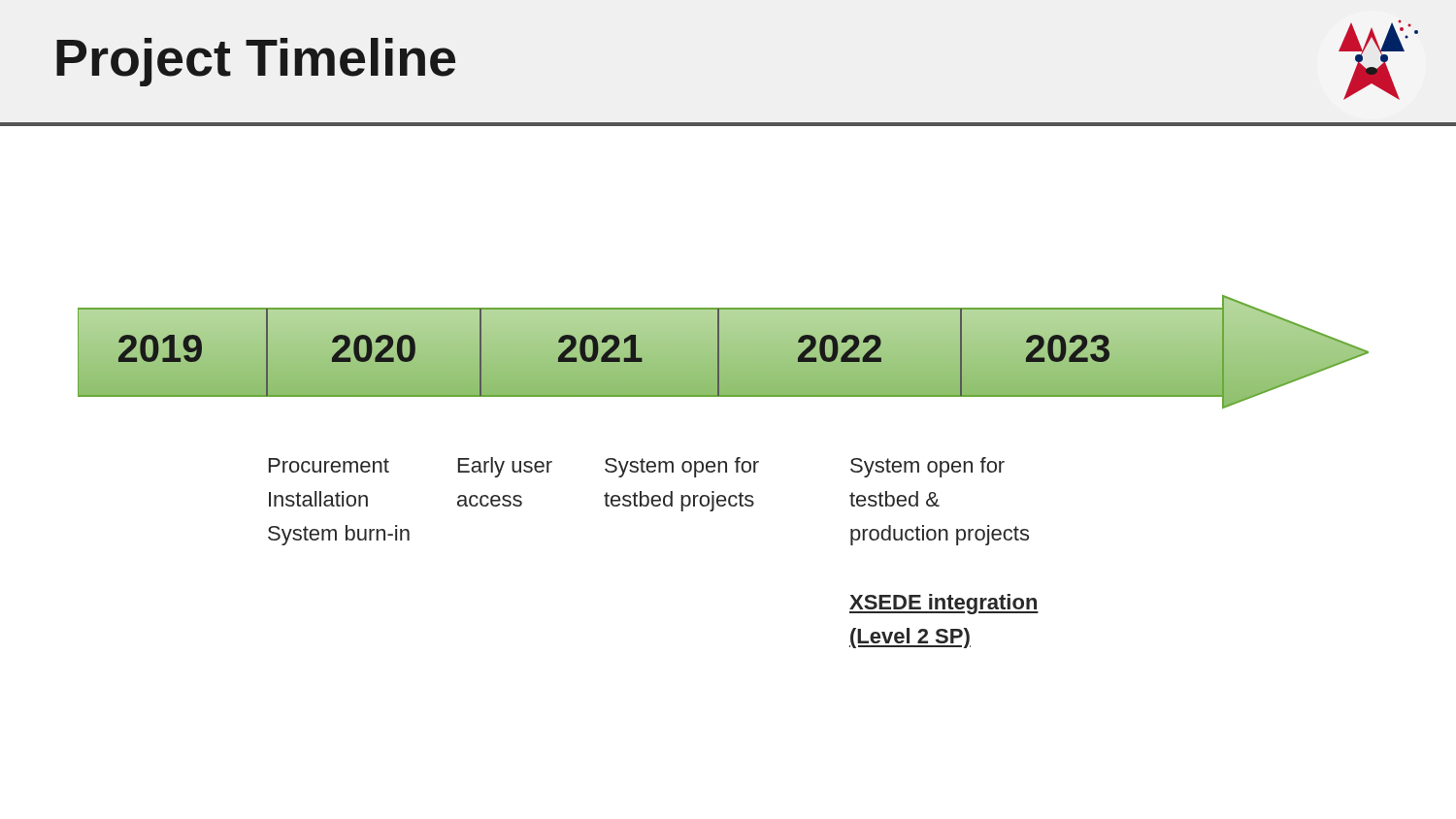
Task: Locate the title that reads "Project Timeline"
Action: tap(255, 57)
